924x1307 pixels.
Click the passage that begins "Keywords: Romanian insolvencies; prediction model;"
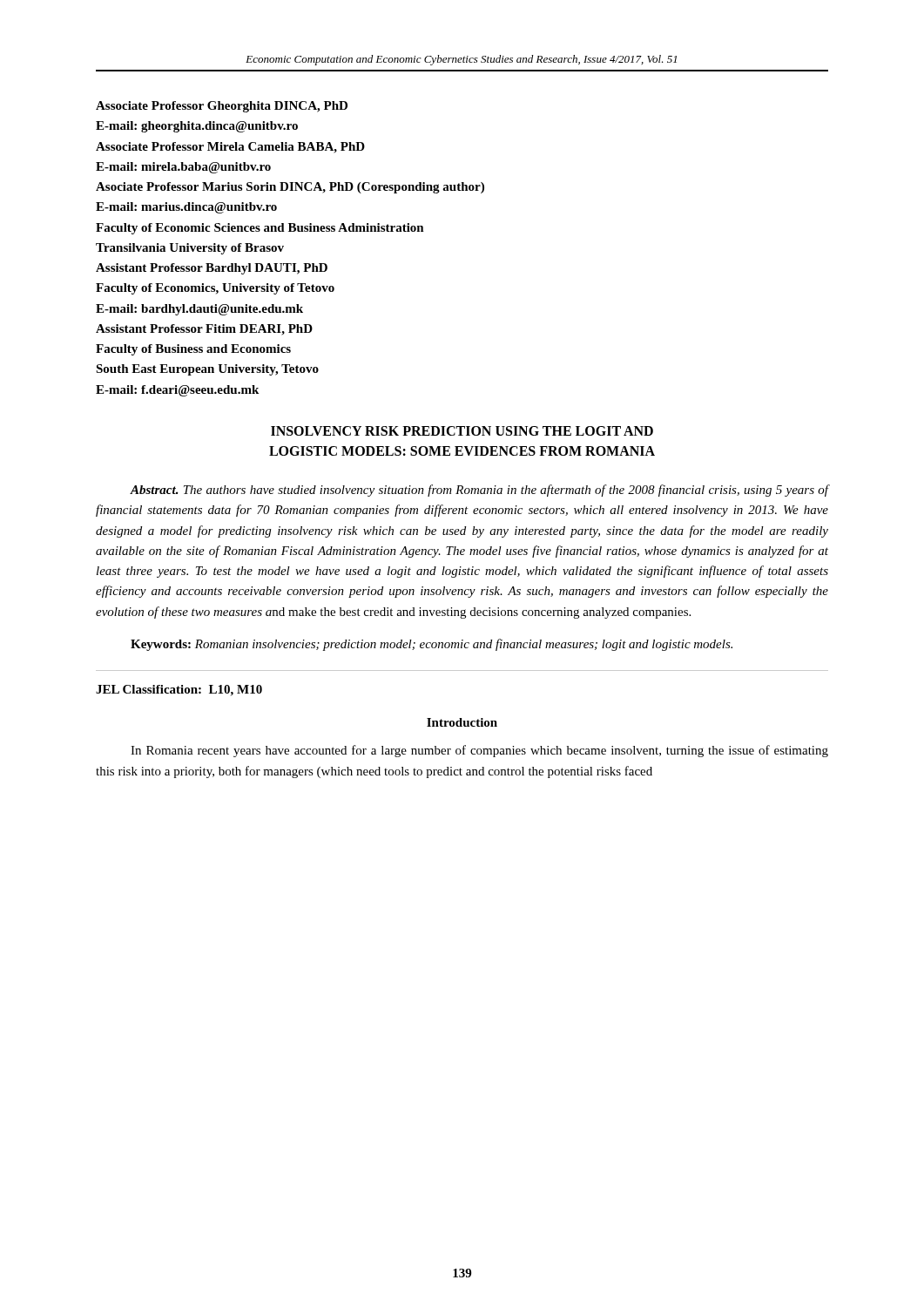[432, 644]
